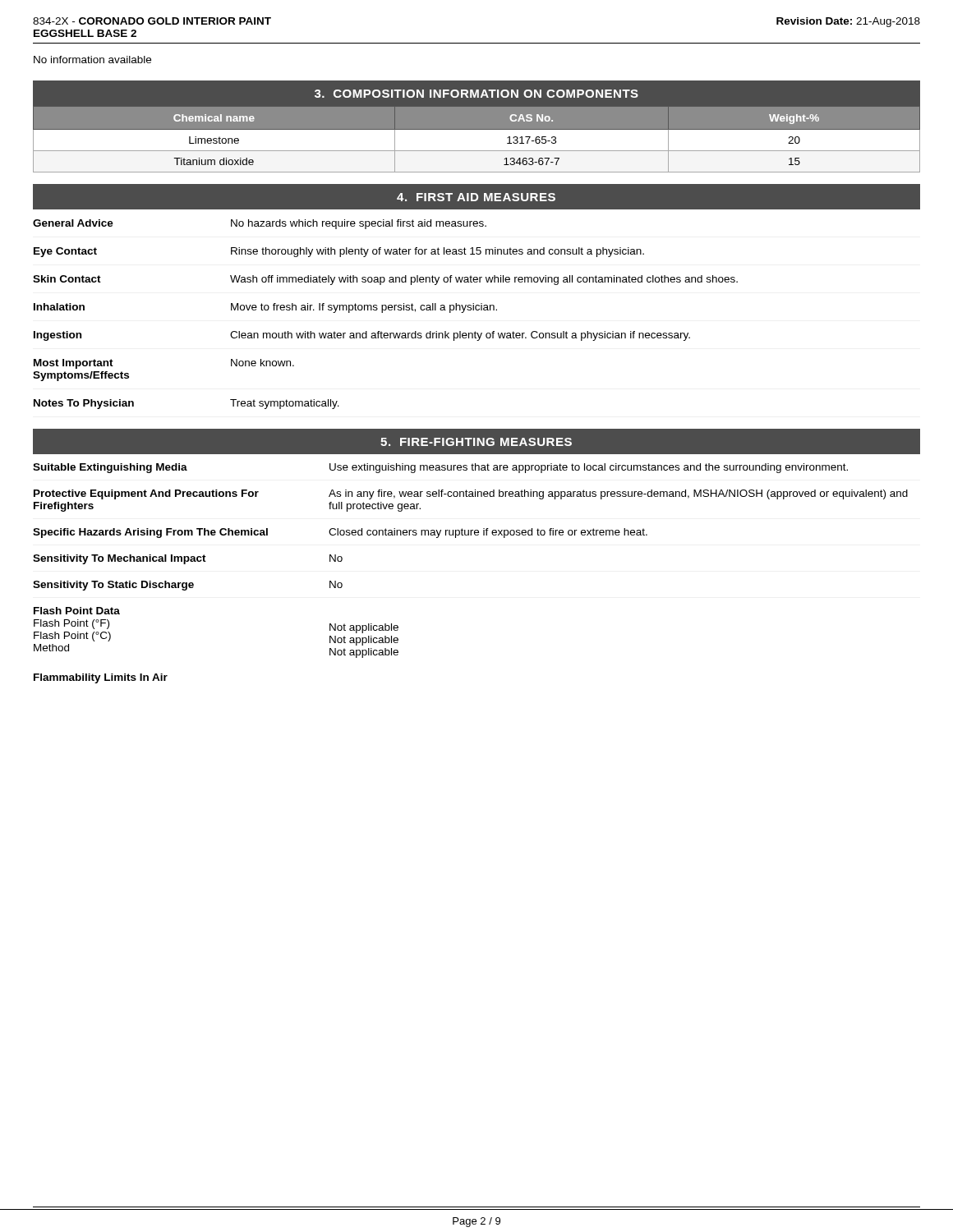Find the text block that says "Suitable Extinguishing Media Use"
This screenshot has width=953, height=1232.
pos(476,467)
